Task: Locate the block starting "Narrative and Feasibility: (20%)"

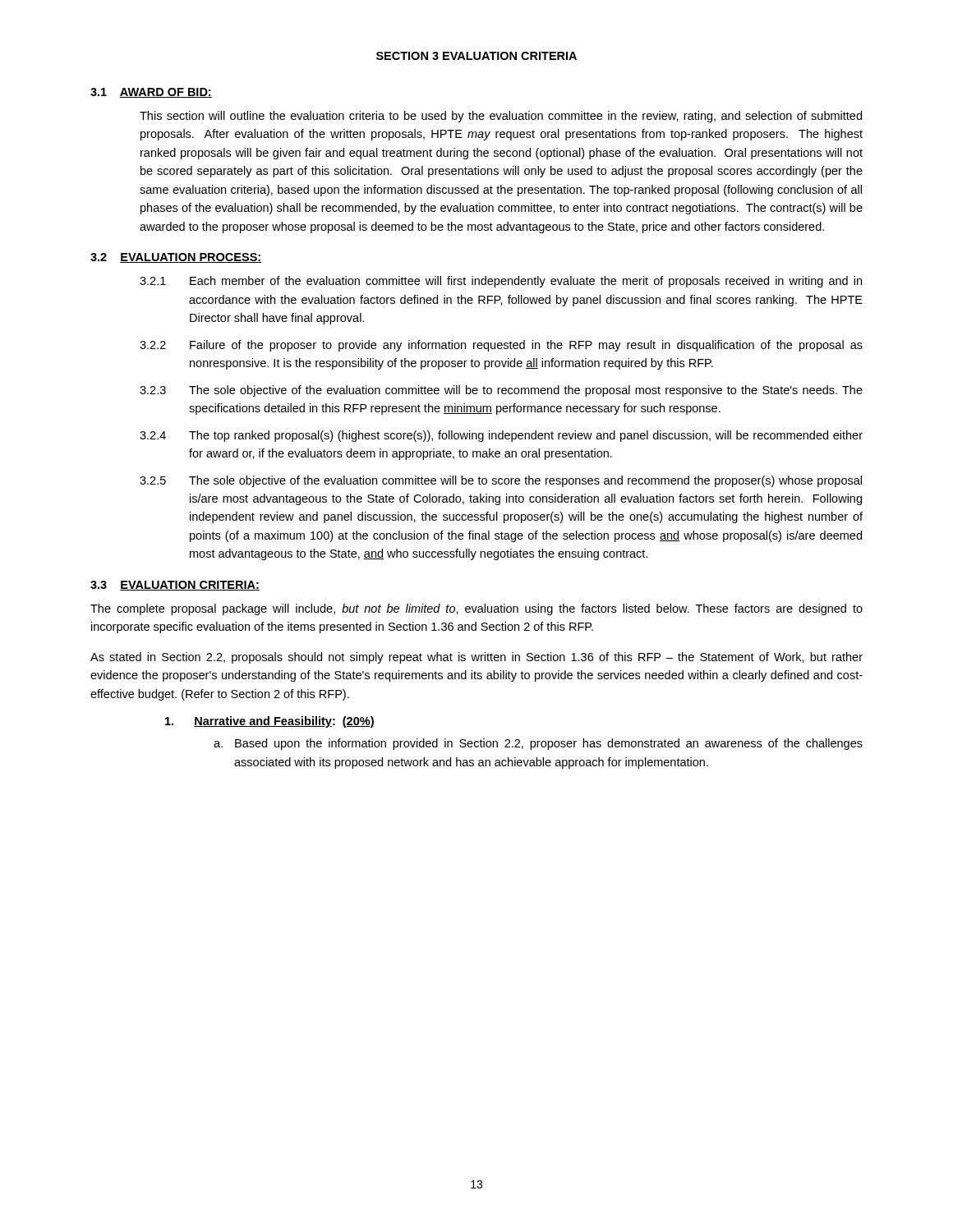Action: [269, 721]
